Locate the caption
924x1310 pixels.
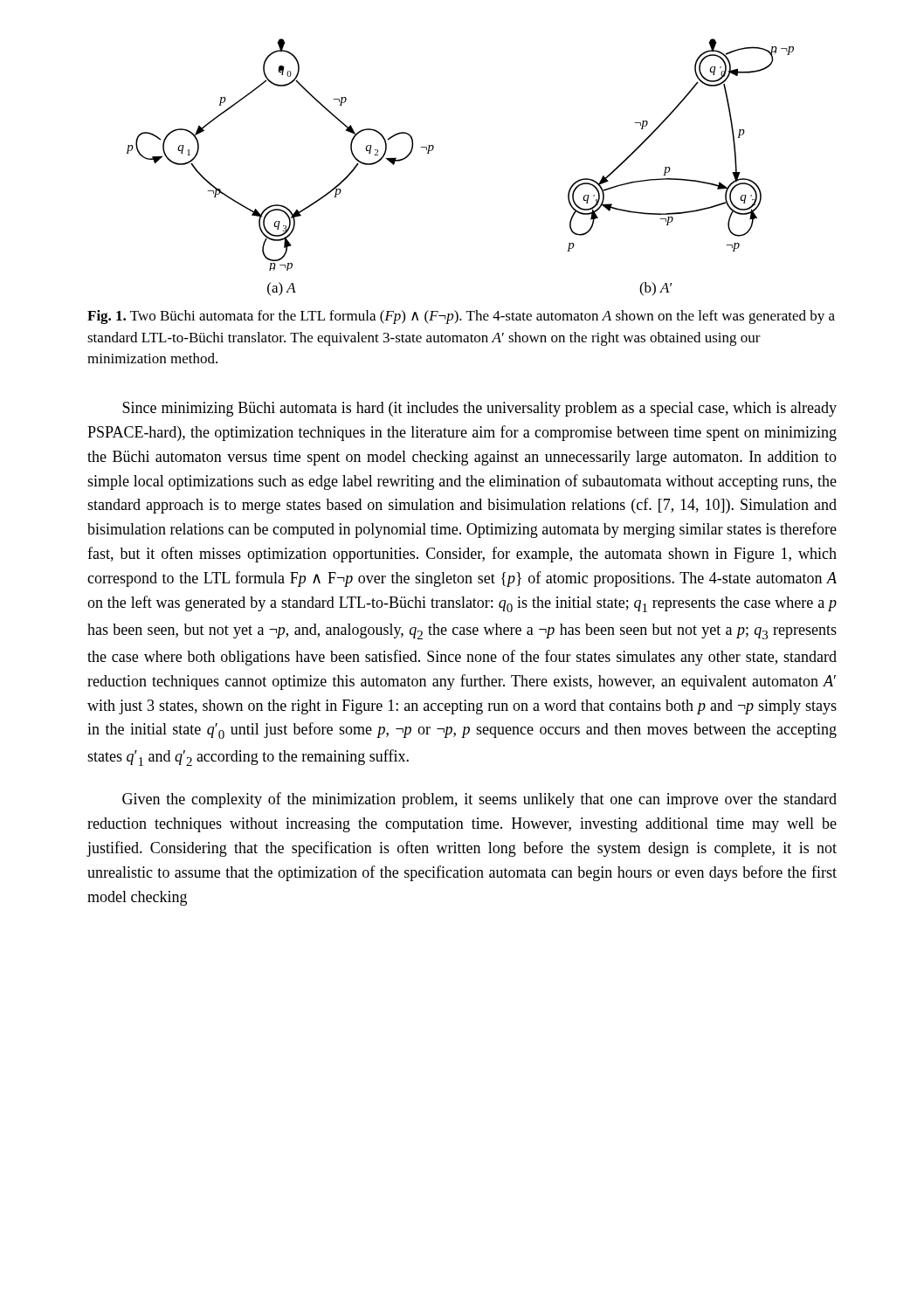pyautogui.click(x=461, y=337)
